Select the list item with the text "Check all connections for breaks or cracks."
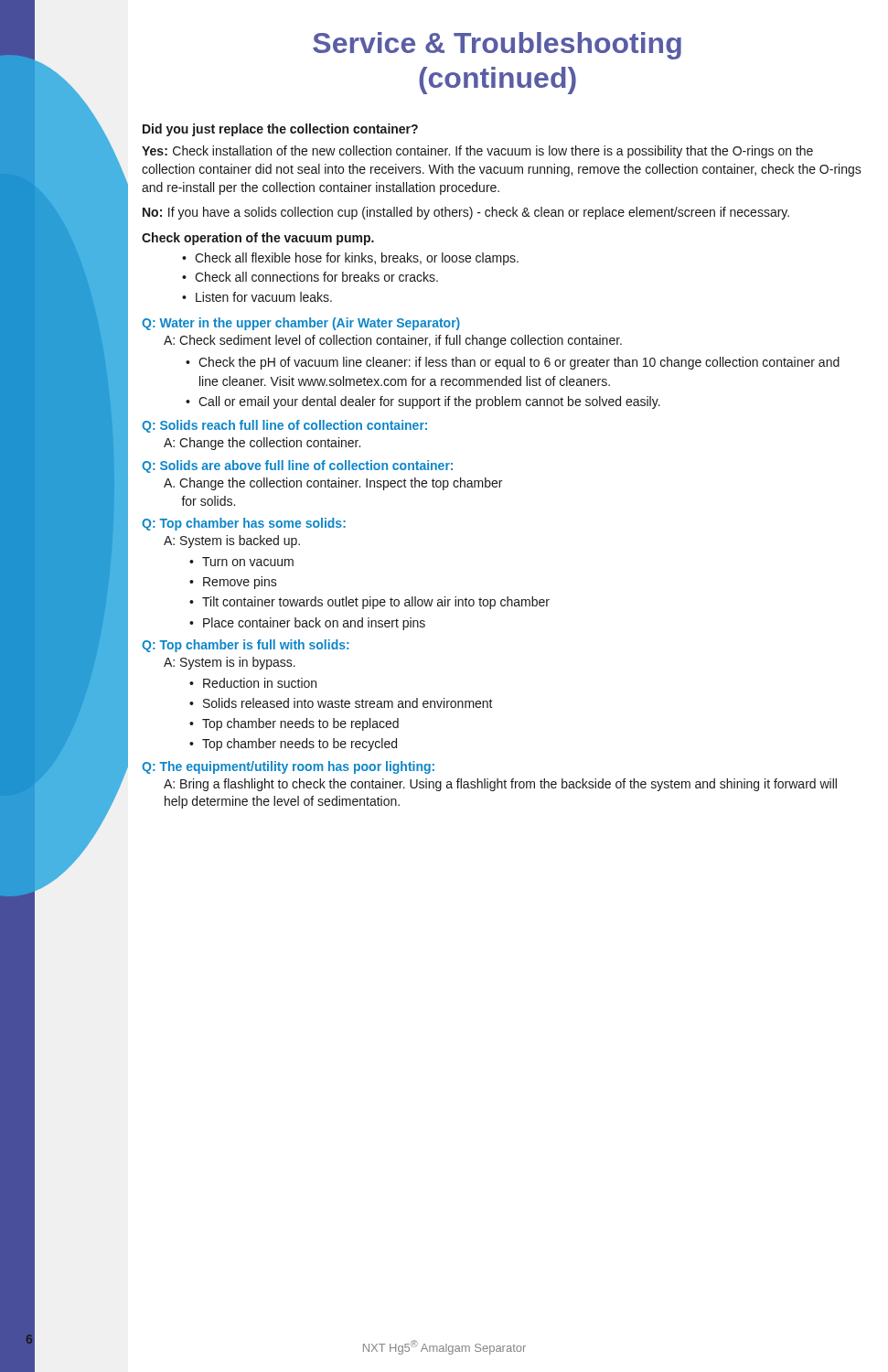The width and height of the screenshot is (888, 1372). click(317, 277)
